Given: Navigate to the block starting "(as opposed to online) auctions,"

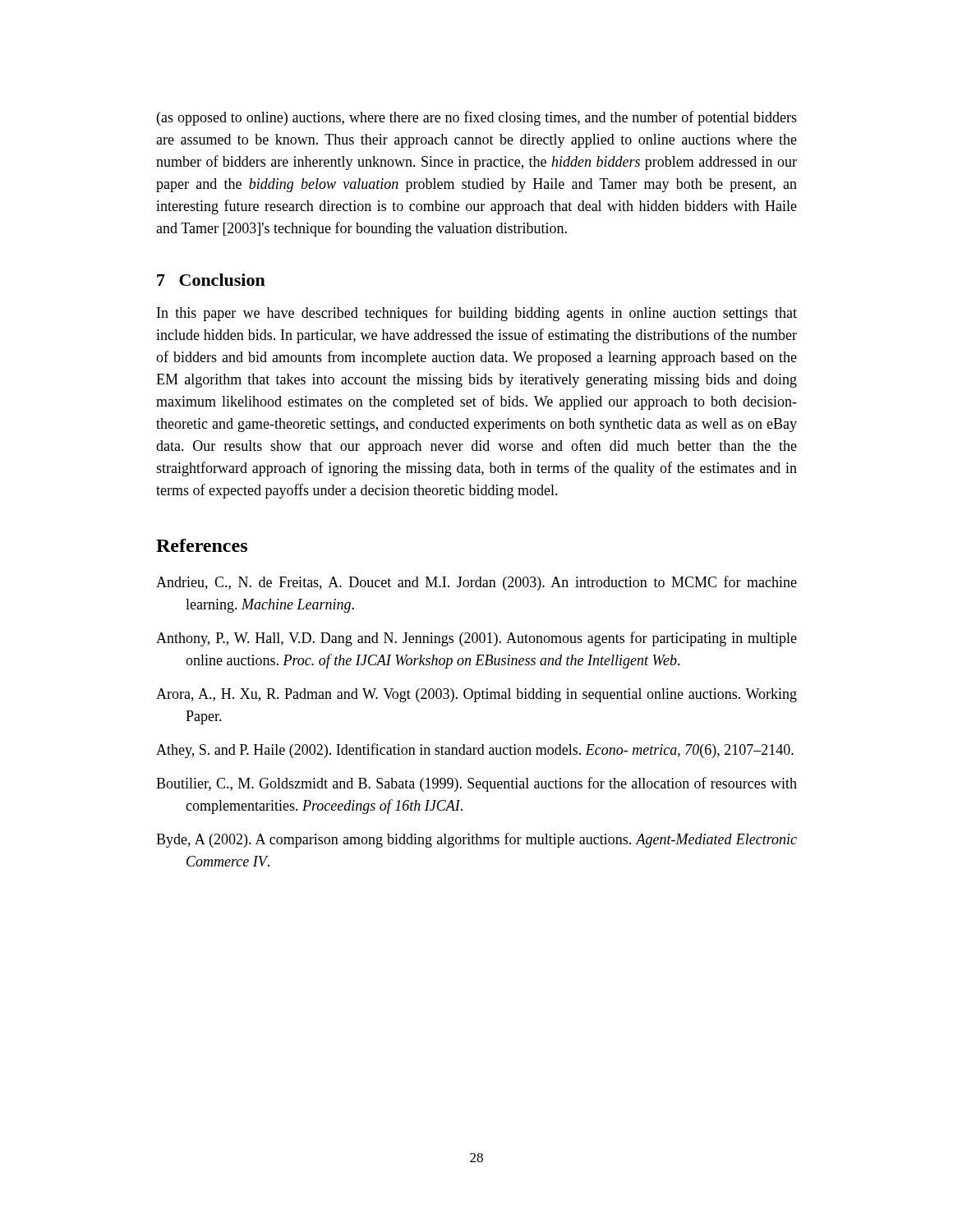Looking at the screenshot, I should click(476, 173).
